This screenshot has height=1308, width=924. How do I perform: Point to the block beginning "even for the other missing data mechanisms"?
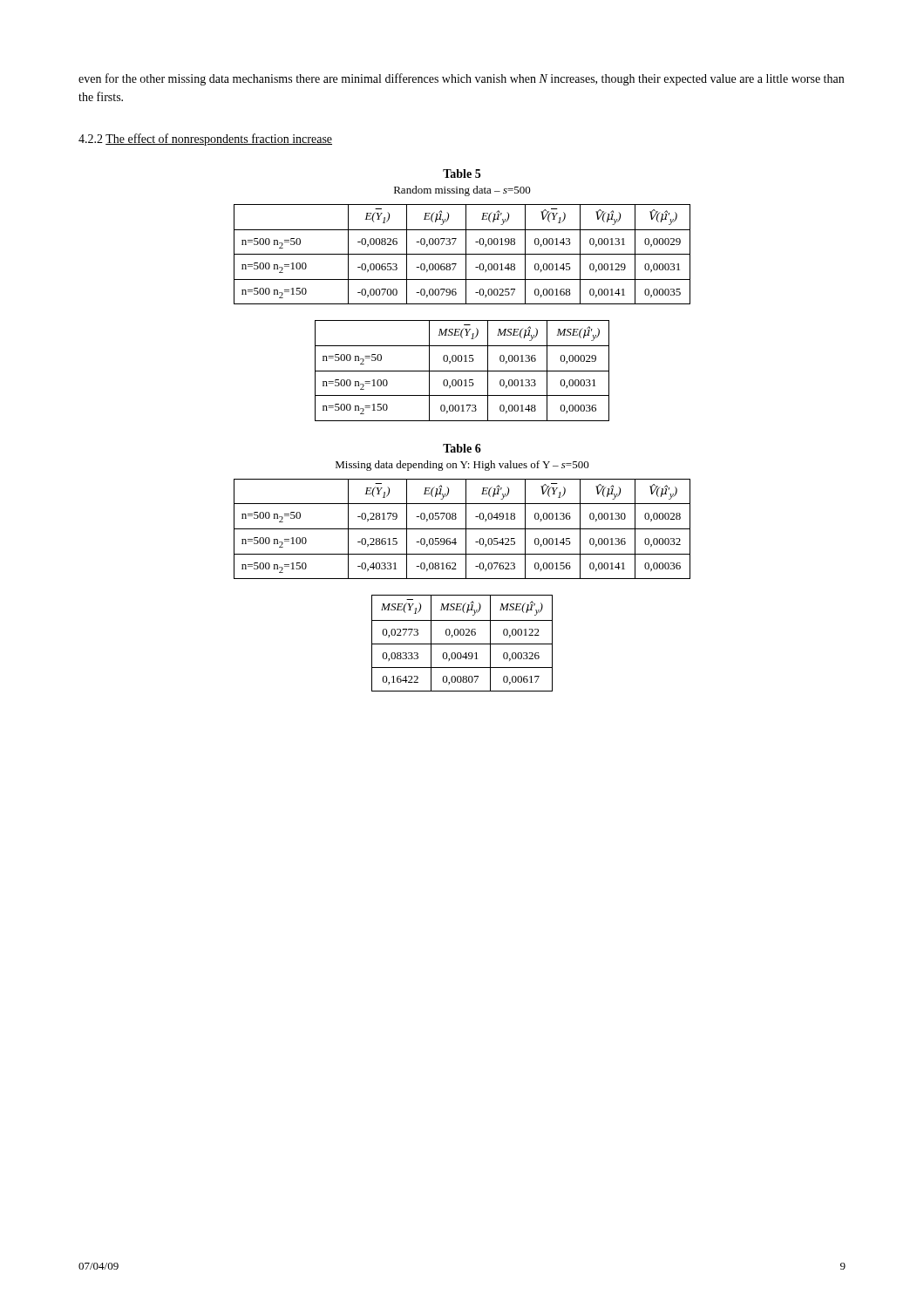pos(461,88)
